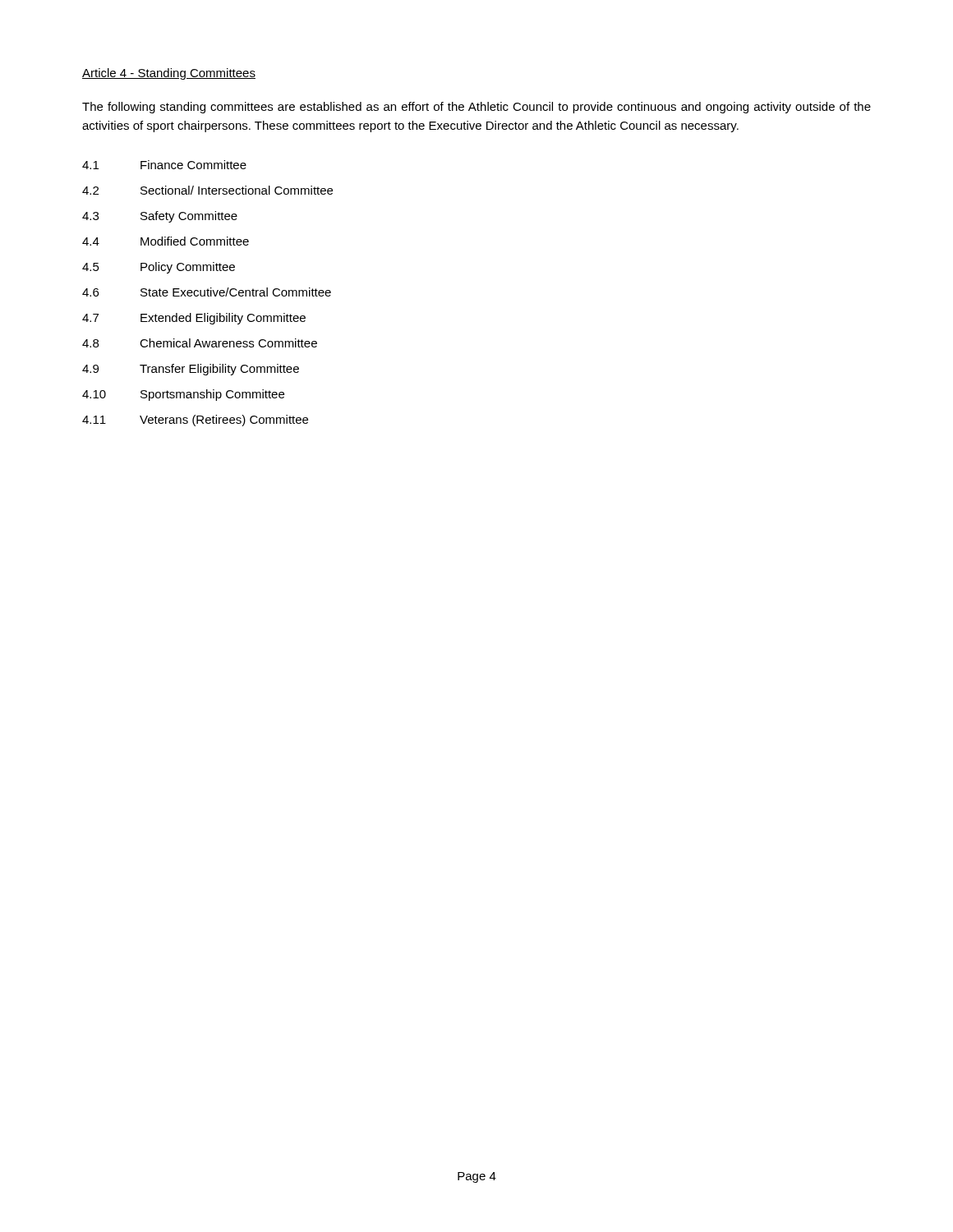Select the passage starting "4.3 Safety Committee"
953x1232 pixels.
tap(160, 216)
